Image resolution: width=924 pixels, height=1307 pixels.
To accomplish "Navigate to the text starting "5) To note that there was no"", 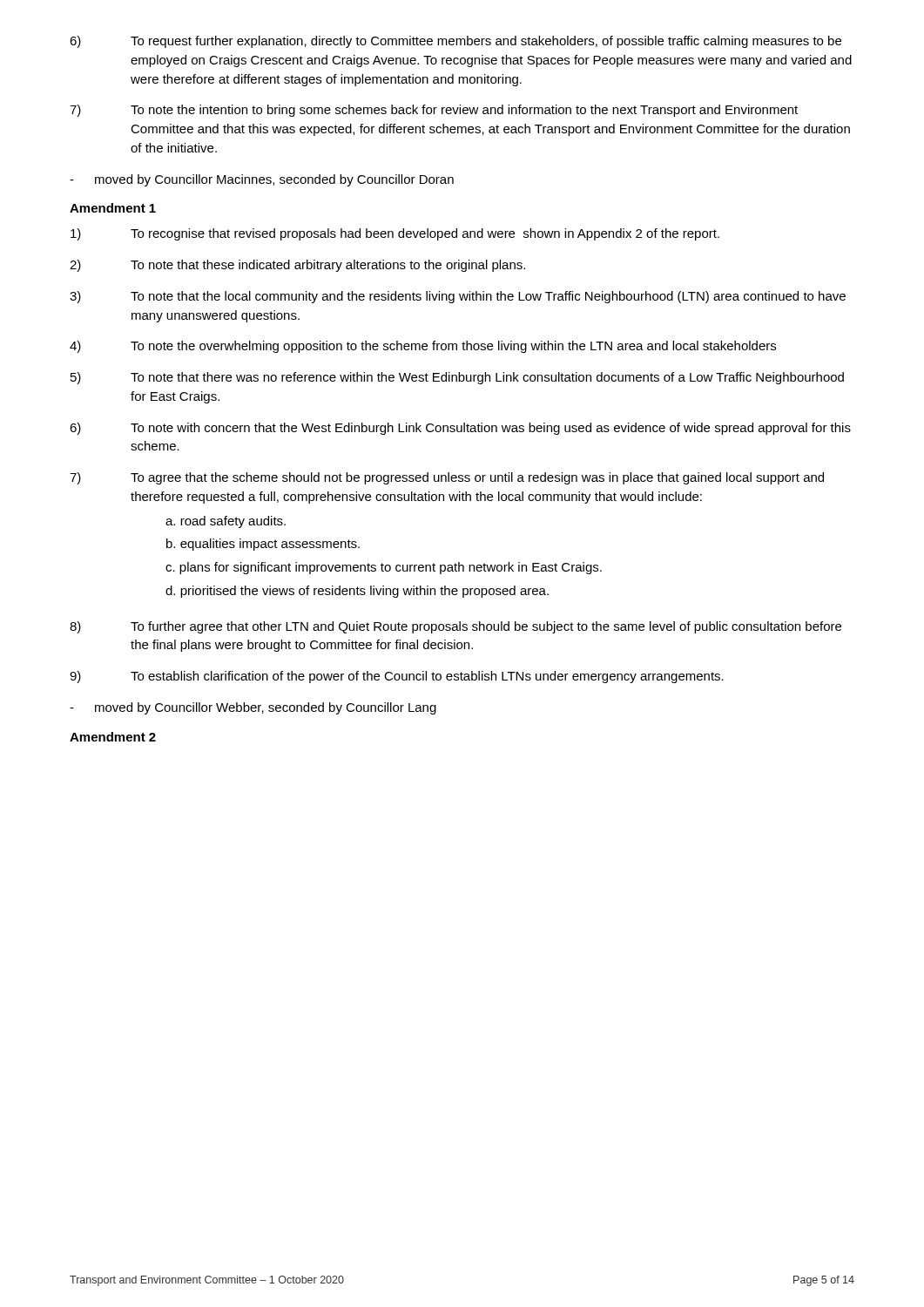I will point(462,387).
